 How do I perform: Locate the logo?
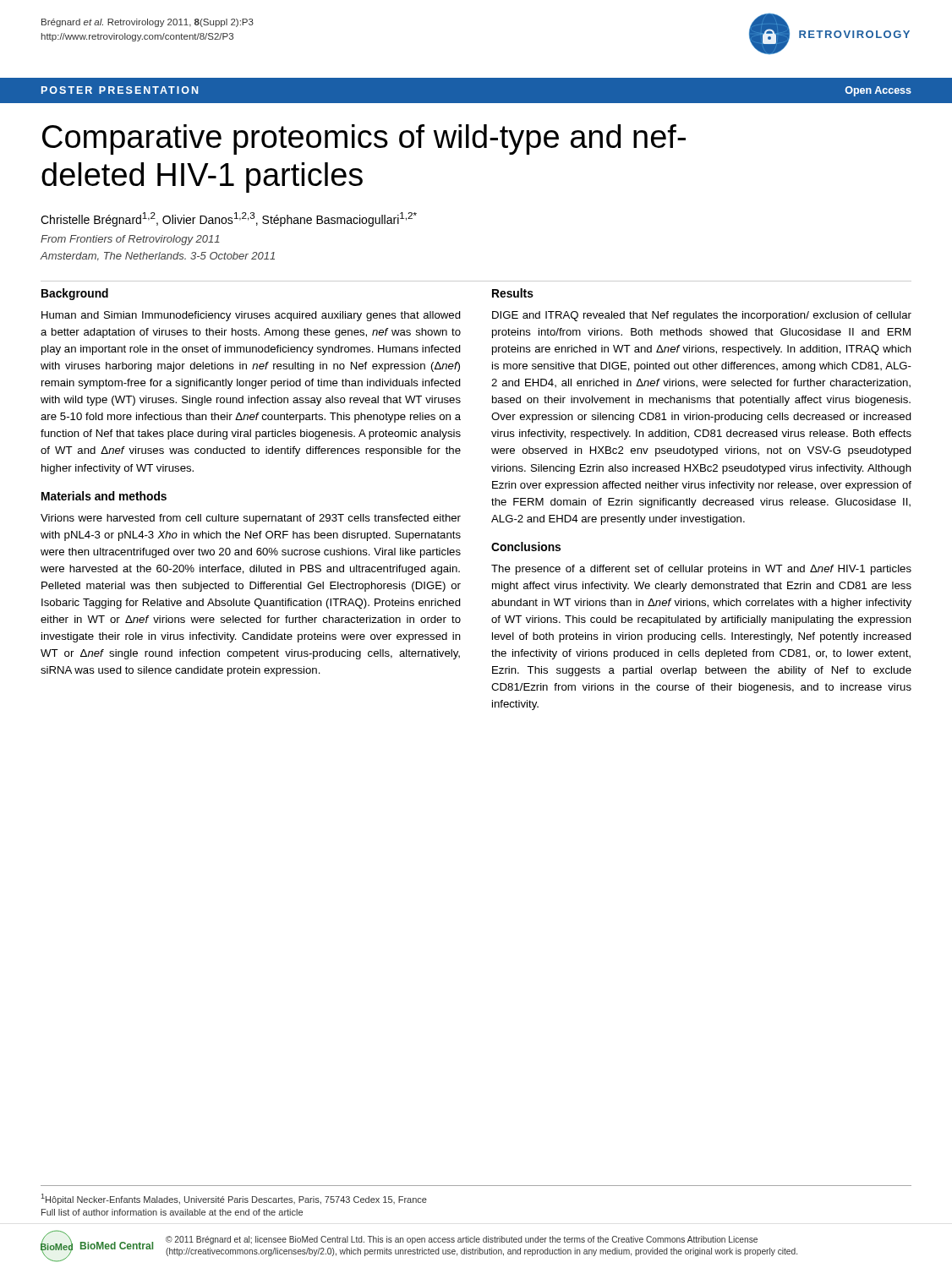click(x=830, y=34)
